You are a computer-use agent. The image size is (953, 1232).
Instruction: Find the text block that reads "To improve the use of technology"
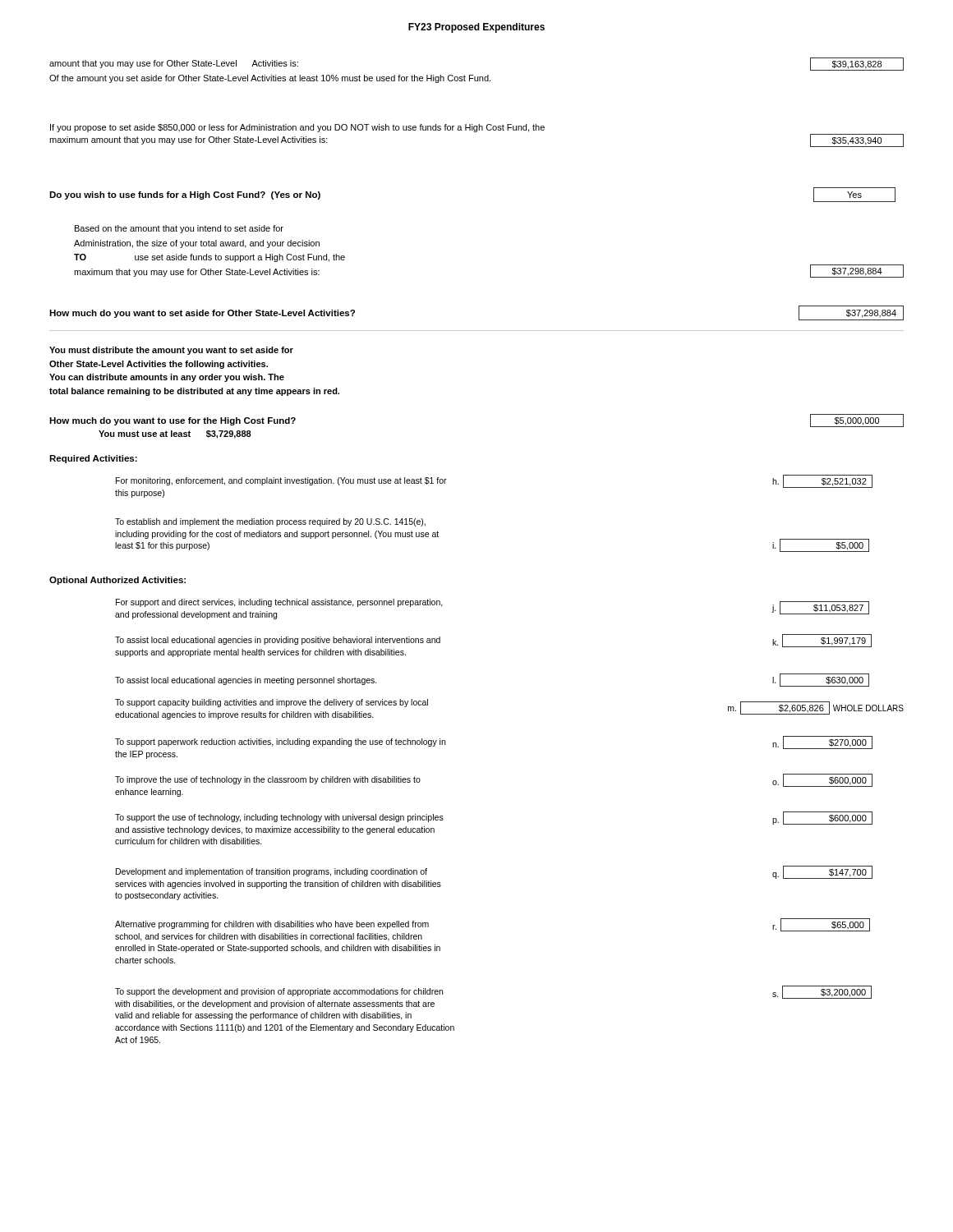pos(277,780)
